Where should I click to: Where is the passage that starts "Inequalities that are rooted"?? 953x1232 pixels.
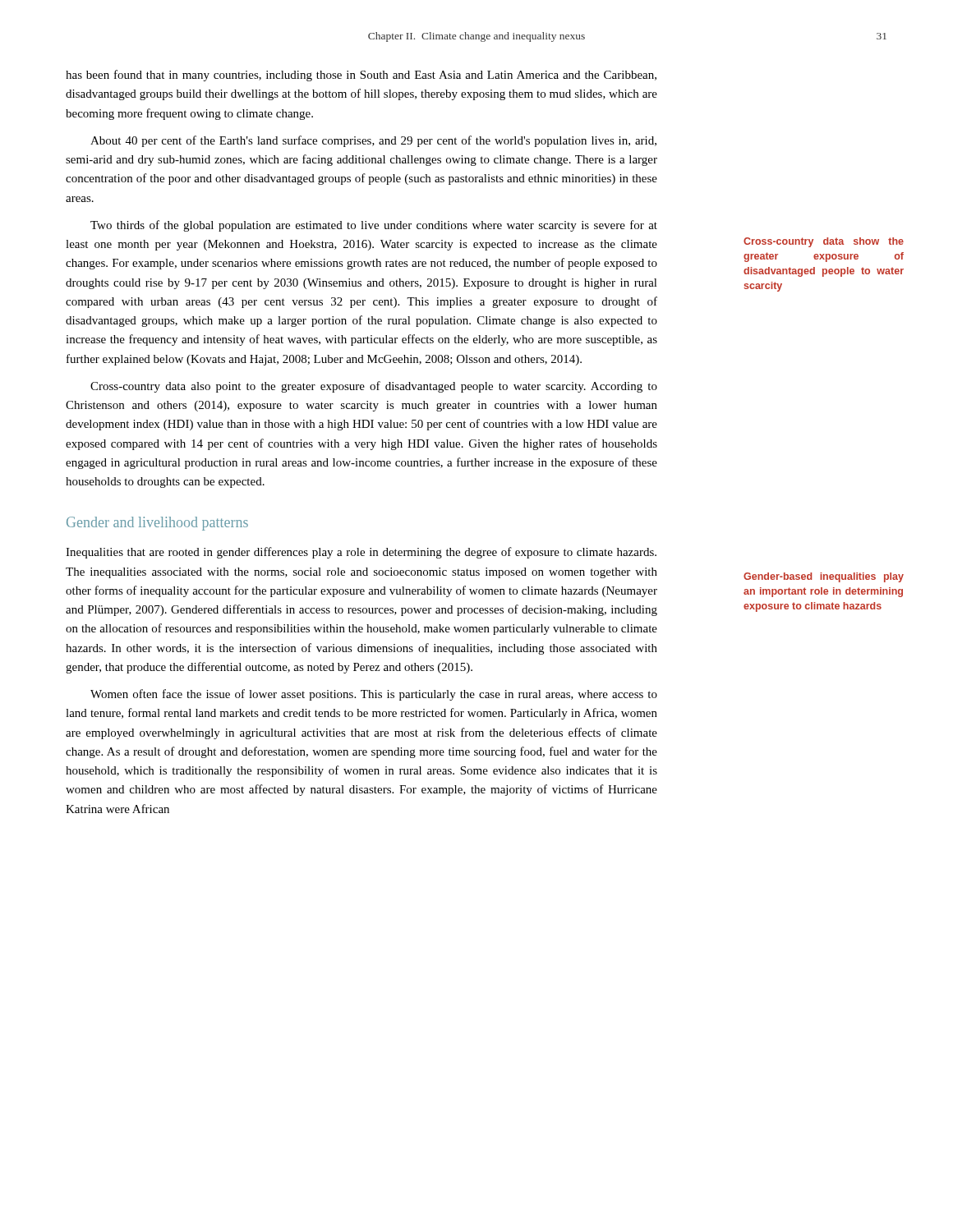pos(362,610)
